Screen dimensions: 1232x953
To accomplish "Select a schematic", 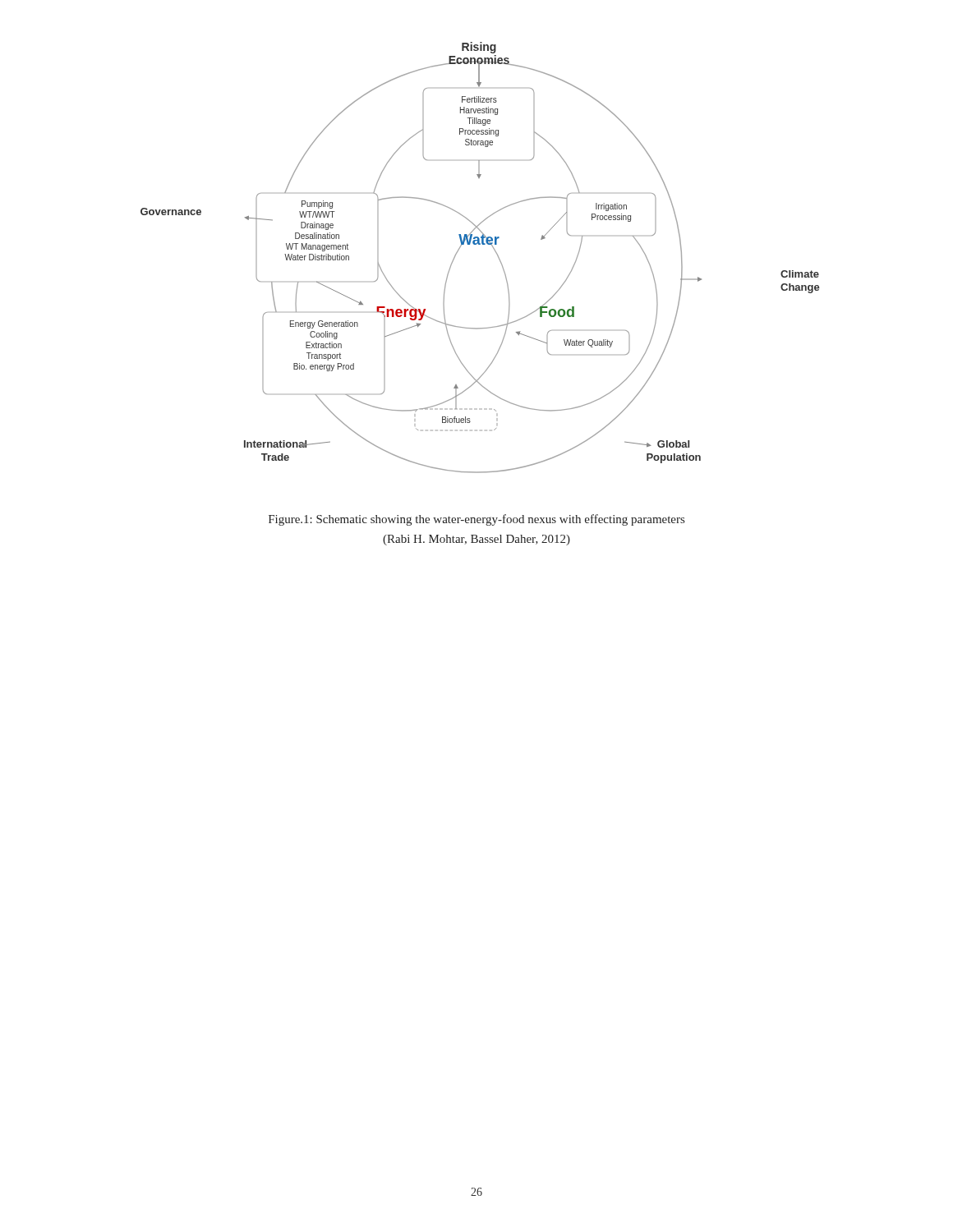I will (x=476, y=271).
